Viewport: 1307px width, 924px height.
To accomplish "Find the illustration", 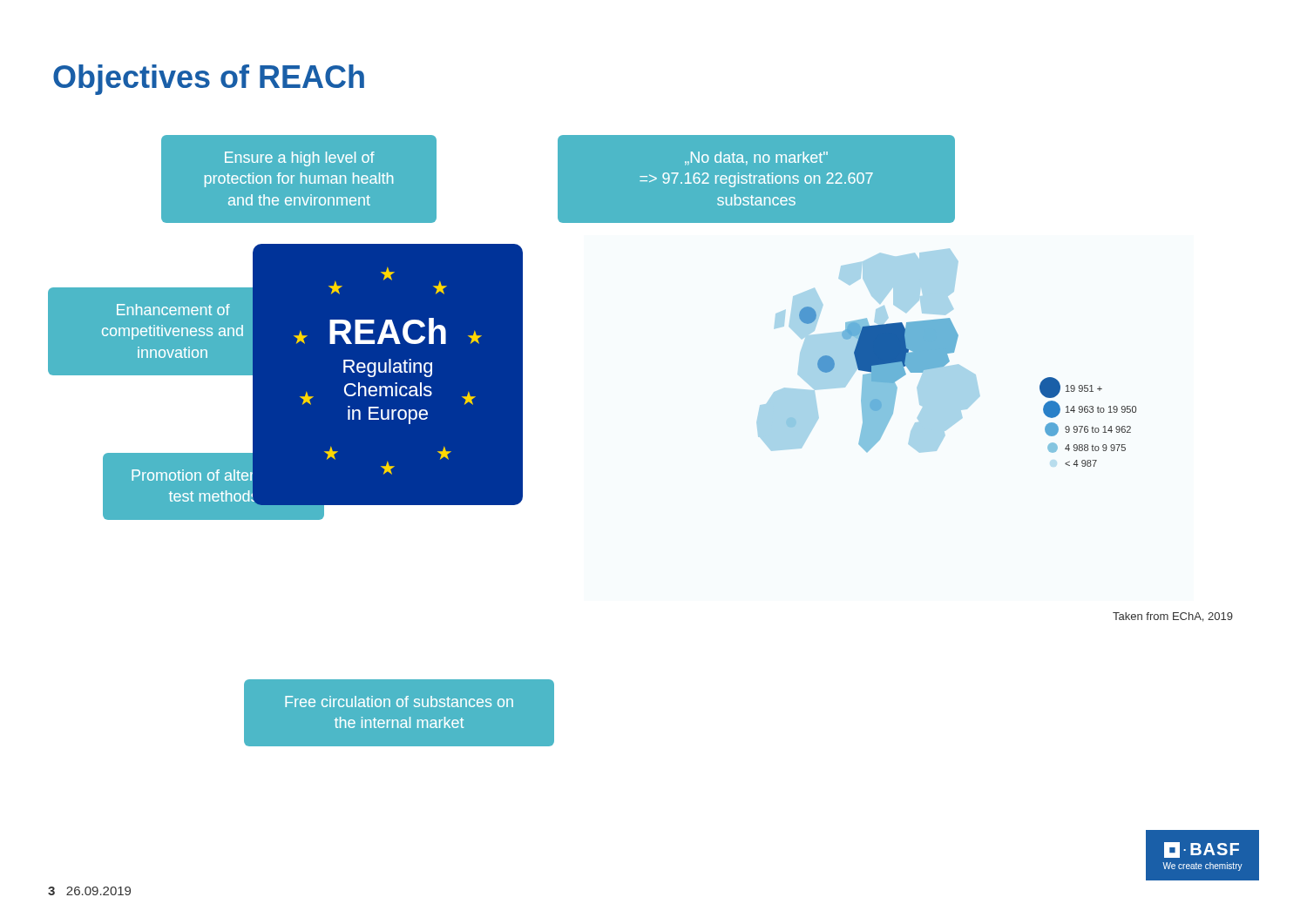I will point(388,374).
